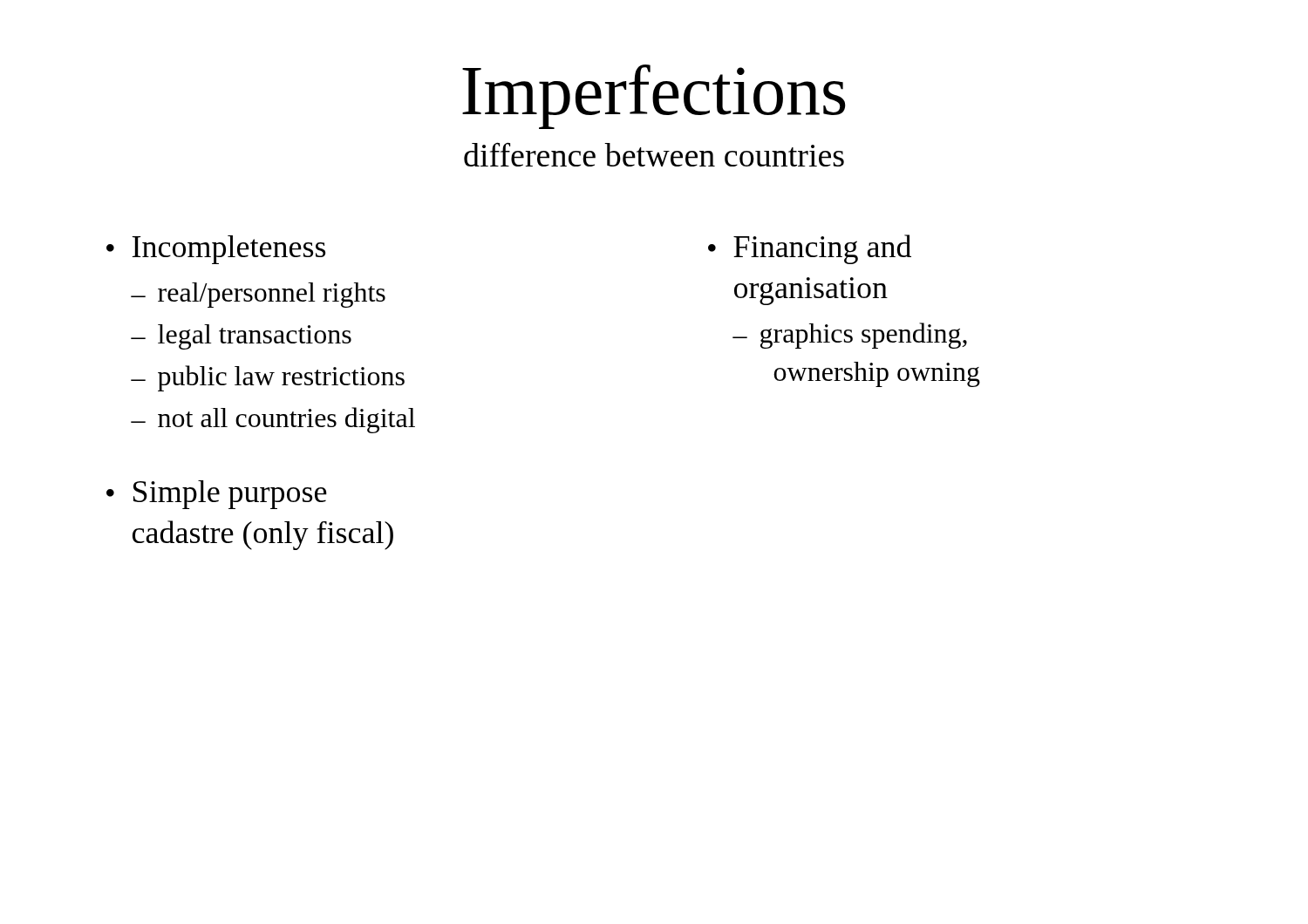The height and width of the screenshot is (924, 1308).
Task: Locate the list item that reads "• Financing andorganisation"
Action: coord(810,249)
